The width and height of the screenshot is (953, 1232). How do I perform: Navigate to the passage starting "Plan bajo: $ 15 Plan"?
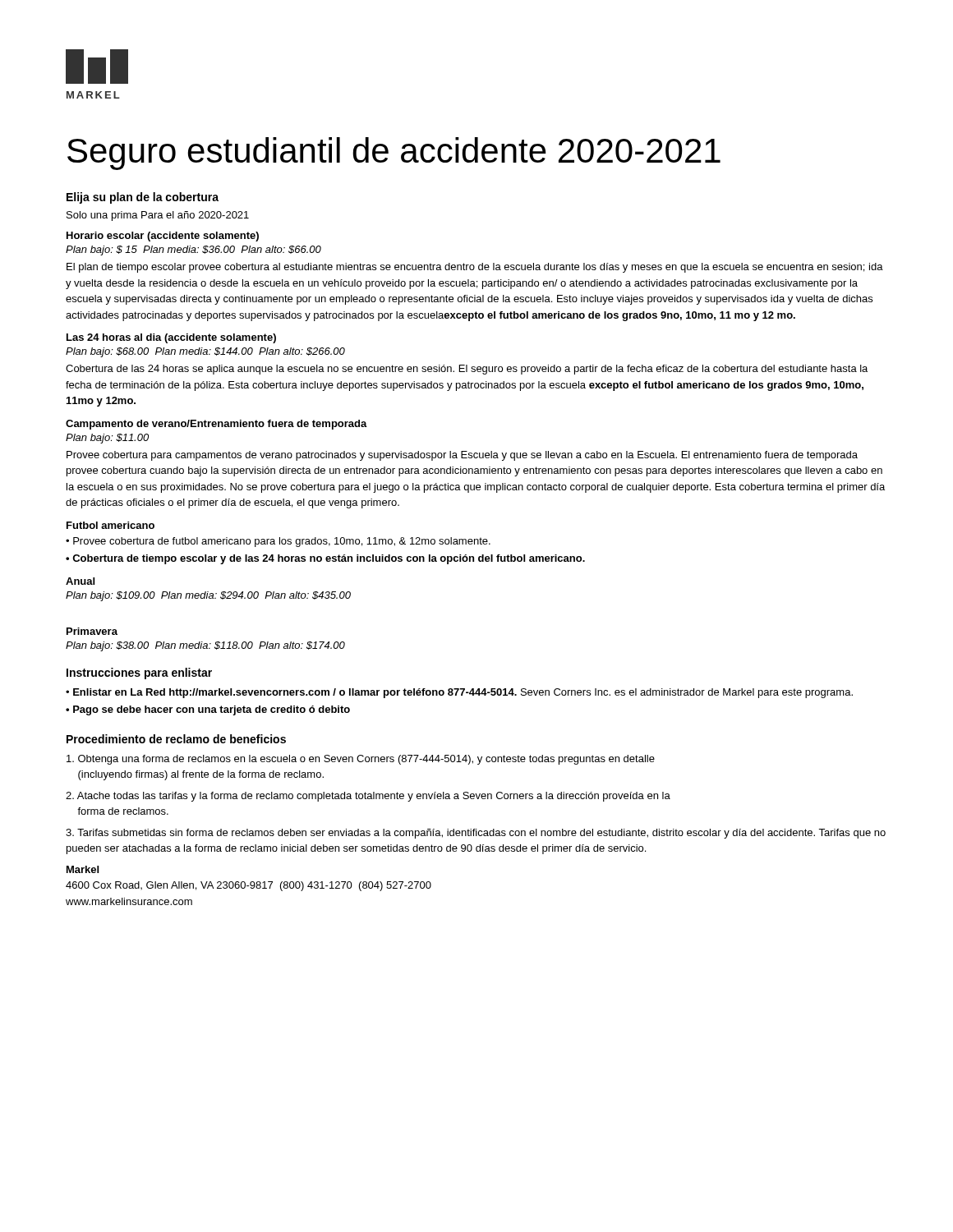coord(193,249)
